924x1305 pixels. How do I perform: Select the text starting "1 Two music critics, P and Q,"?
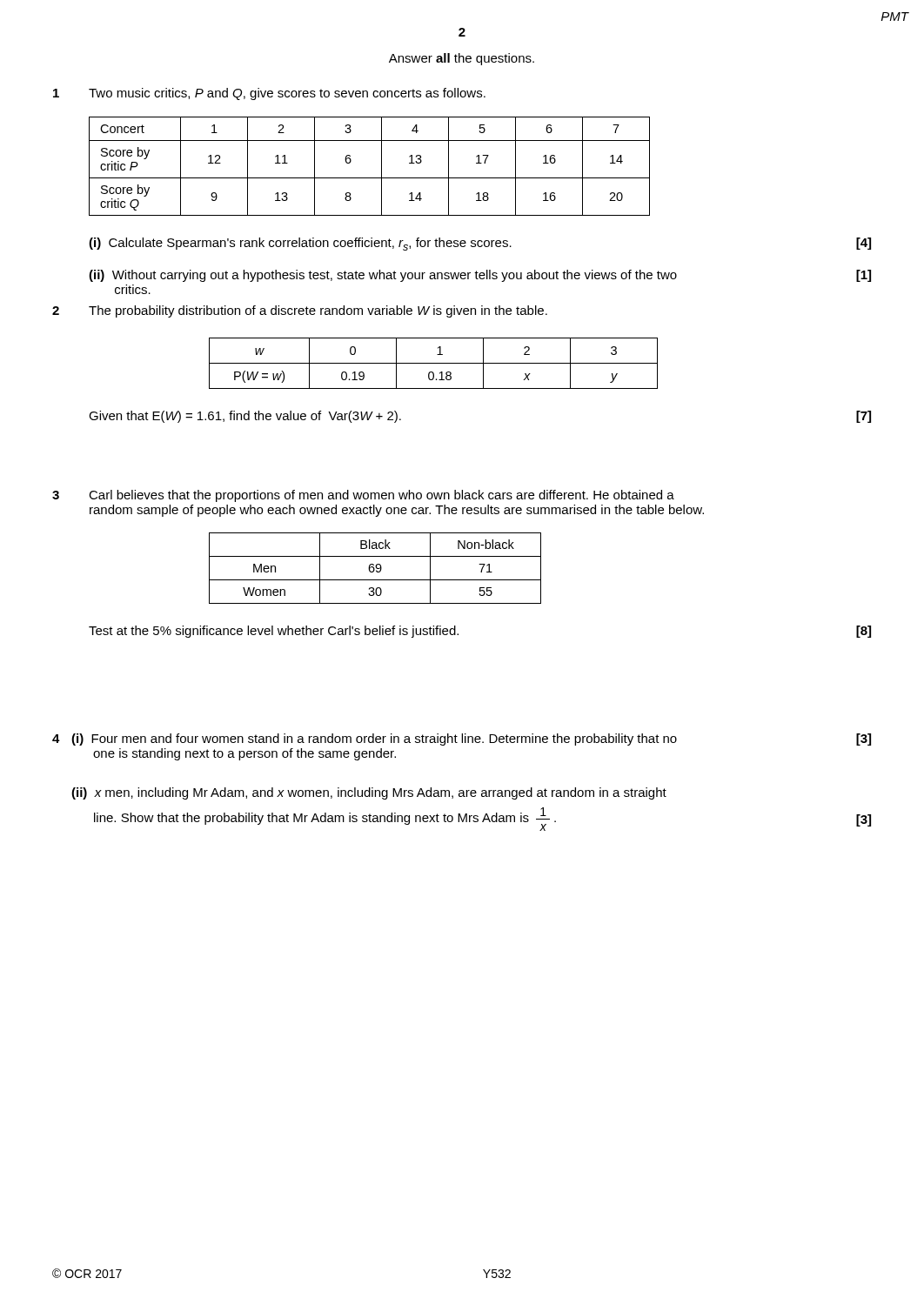(x=462, y=93)
